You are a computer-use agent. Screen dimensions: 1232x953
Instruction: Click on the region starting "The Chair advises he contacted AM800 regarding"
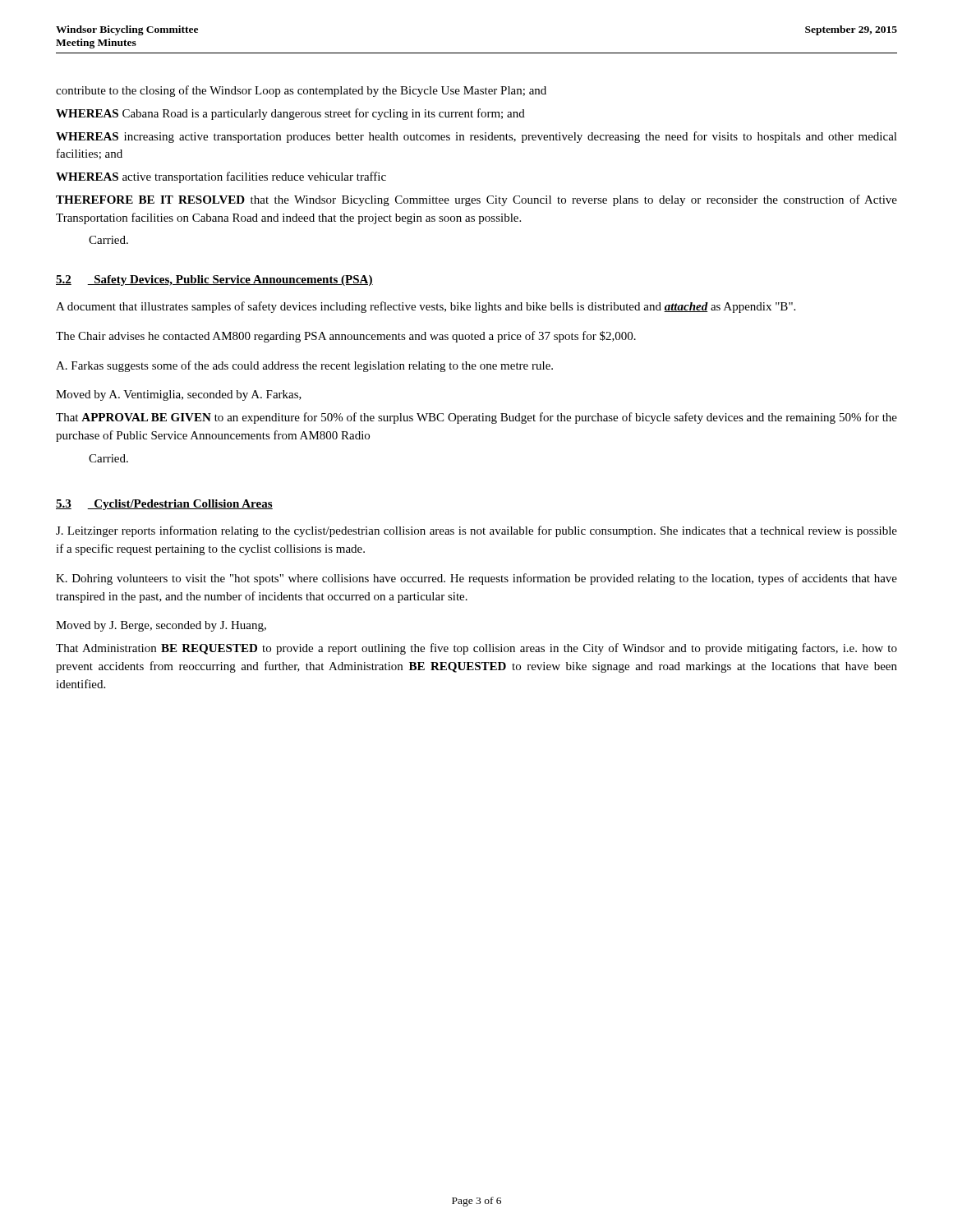coord(476,336)
